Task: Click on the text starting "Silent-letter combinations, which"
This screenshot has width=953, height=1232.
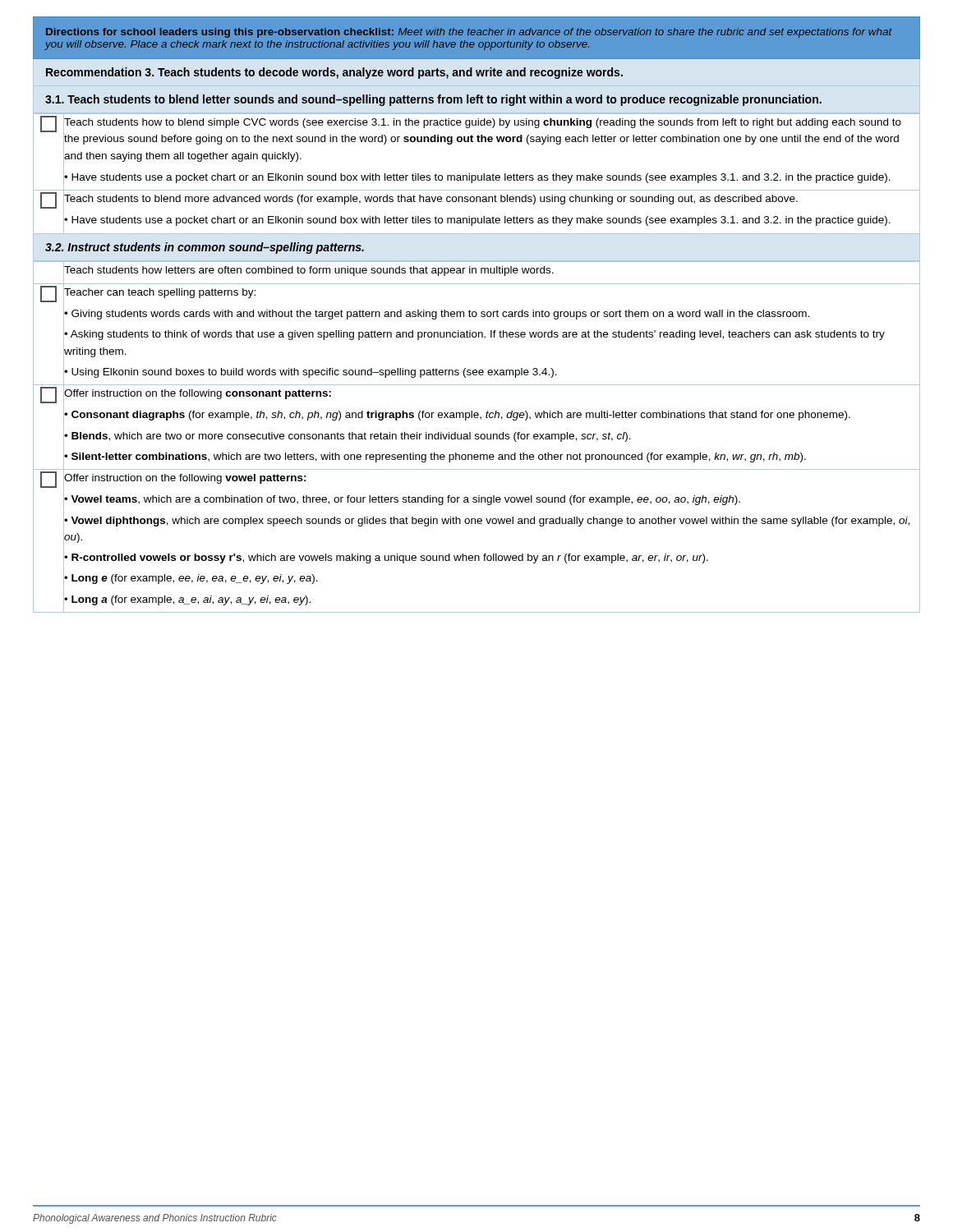Action: point(439,456)
